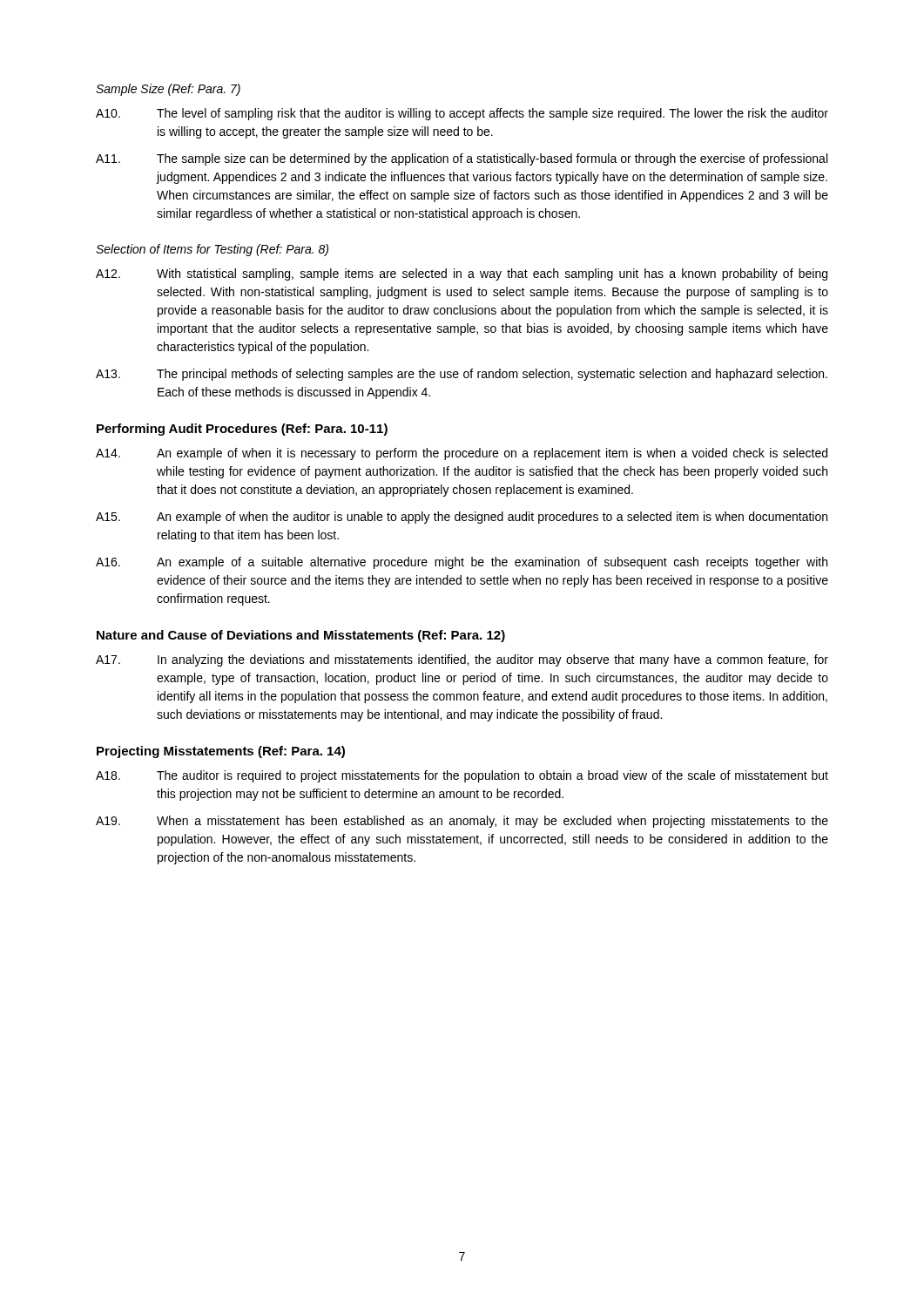Navigate to the region starting "A12. With statistical sampling, sample"
This screenshot has height=1307, width=924.
(462, 311)
